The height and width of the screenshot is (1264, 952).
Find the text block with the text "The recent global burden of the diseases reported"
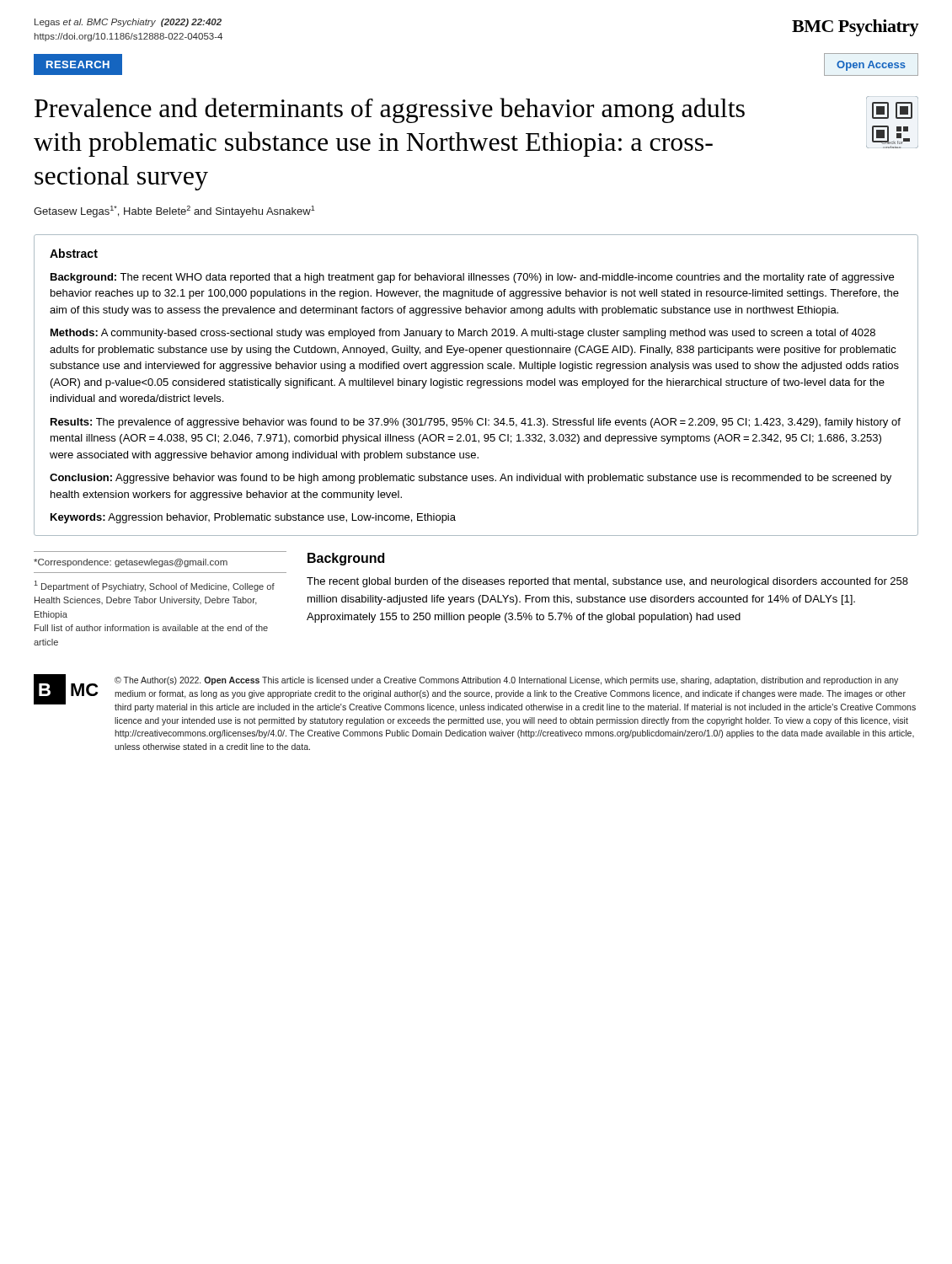pyautogui.click(x=607, y=599)
